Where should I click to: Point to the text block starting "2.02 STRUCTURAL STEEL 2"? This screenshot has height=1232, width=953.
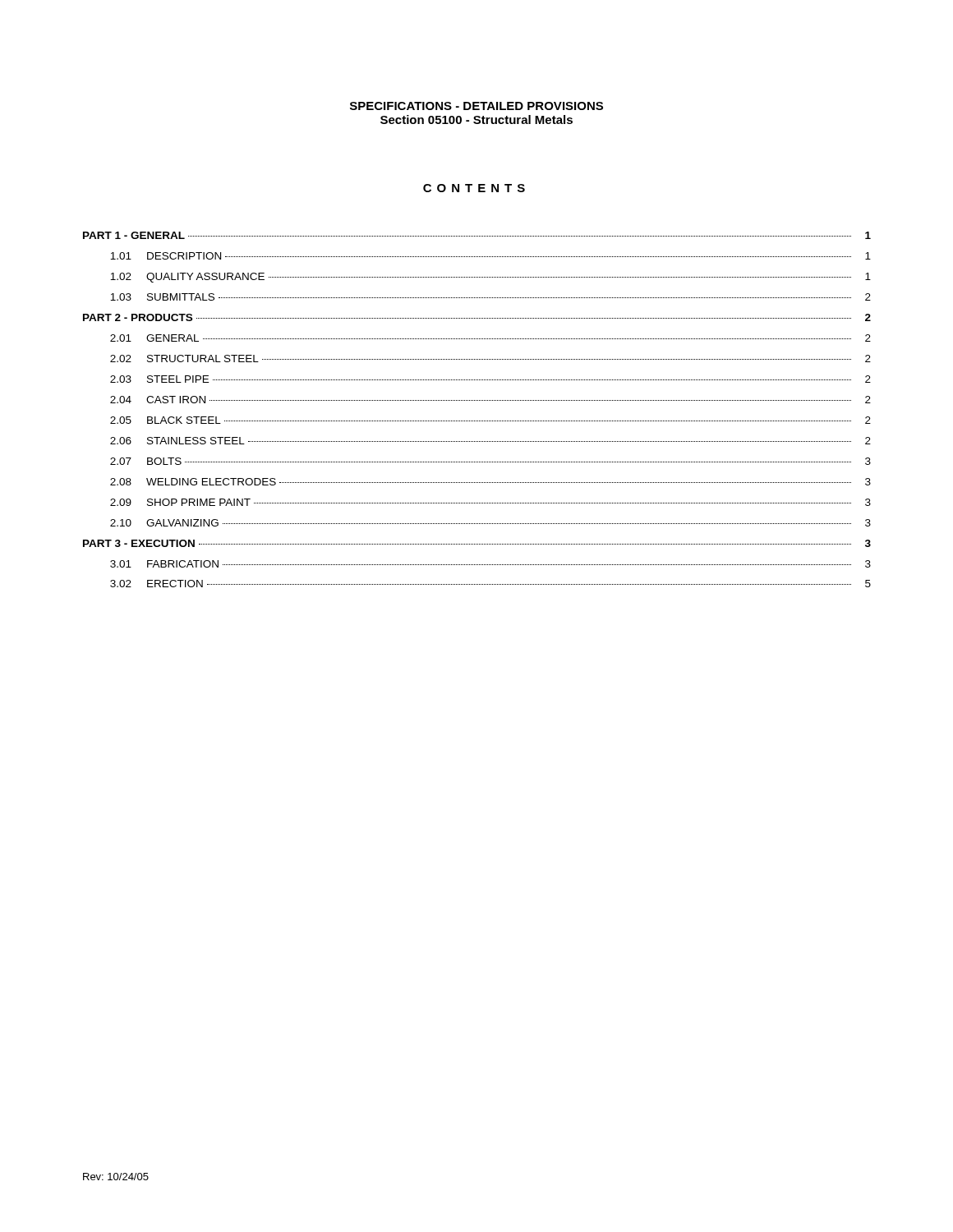[x=476, y=359]
